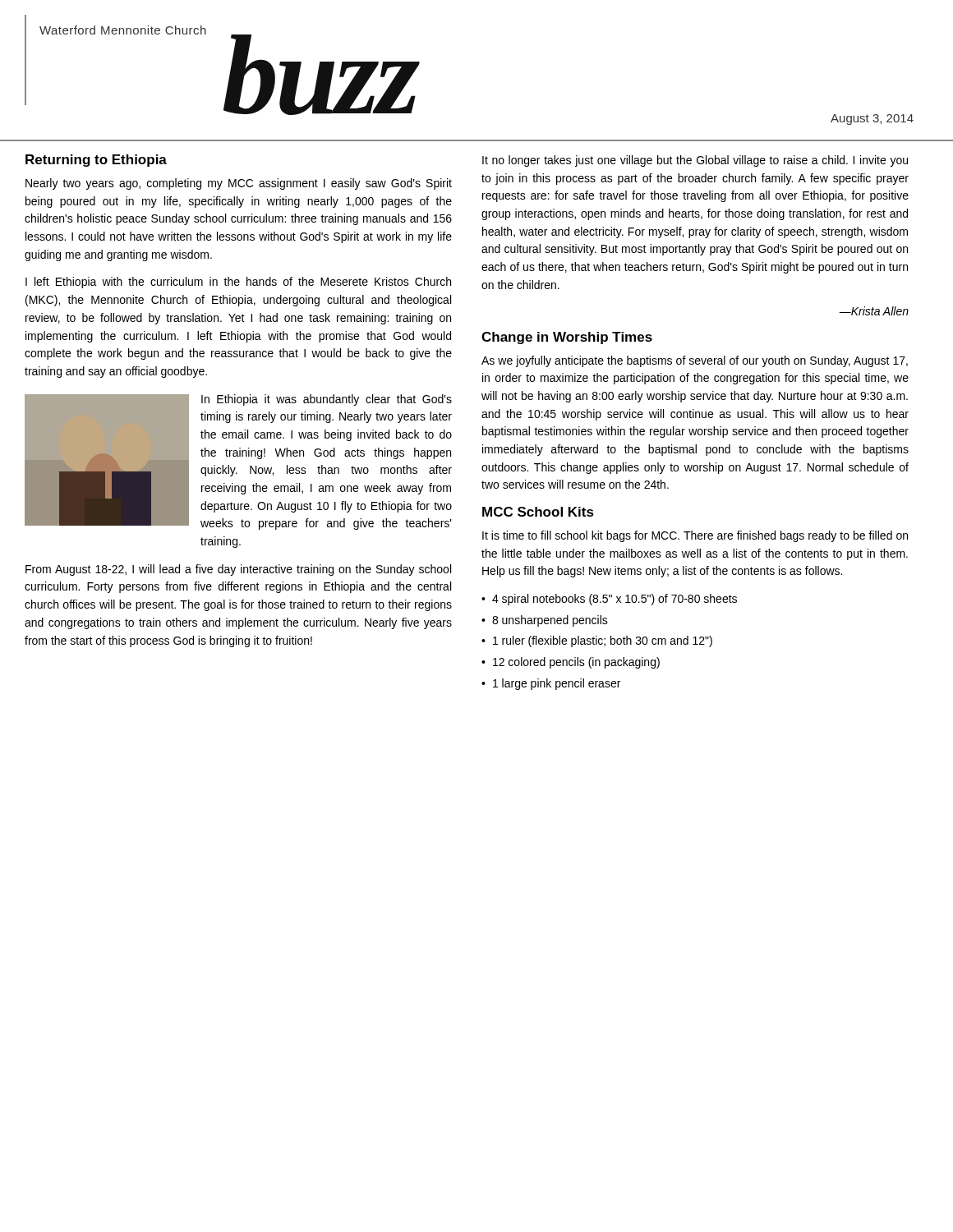This screenshot has height=1232, width=953.
Task: Select the passage starting "Returning to Ethiopia"
Action: tap(96, 160)
